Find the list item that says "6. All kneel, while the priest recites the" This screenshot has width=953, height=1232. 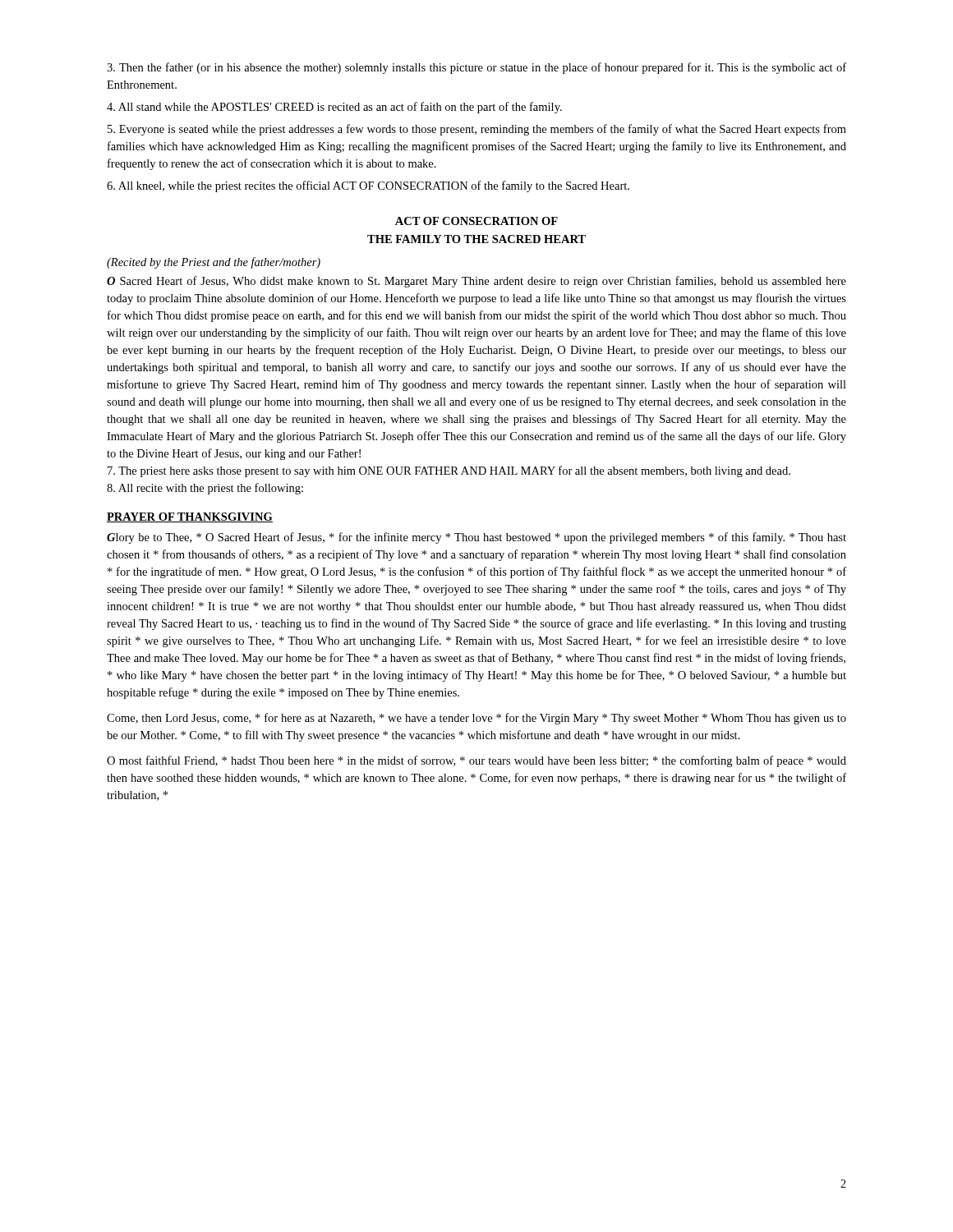click(368, 186)
